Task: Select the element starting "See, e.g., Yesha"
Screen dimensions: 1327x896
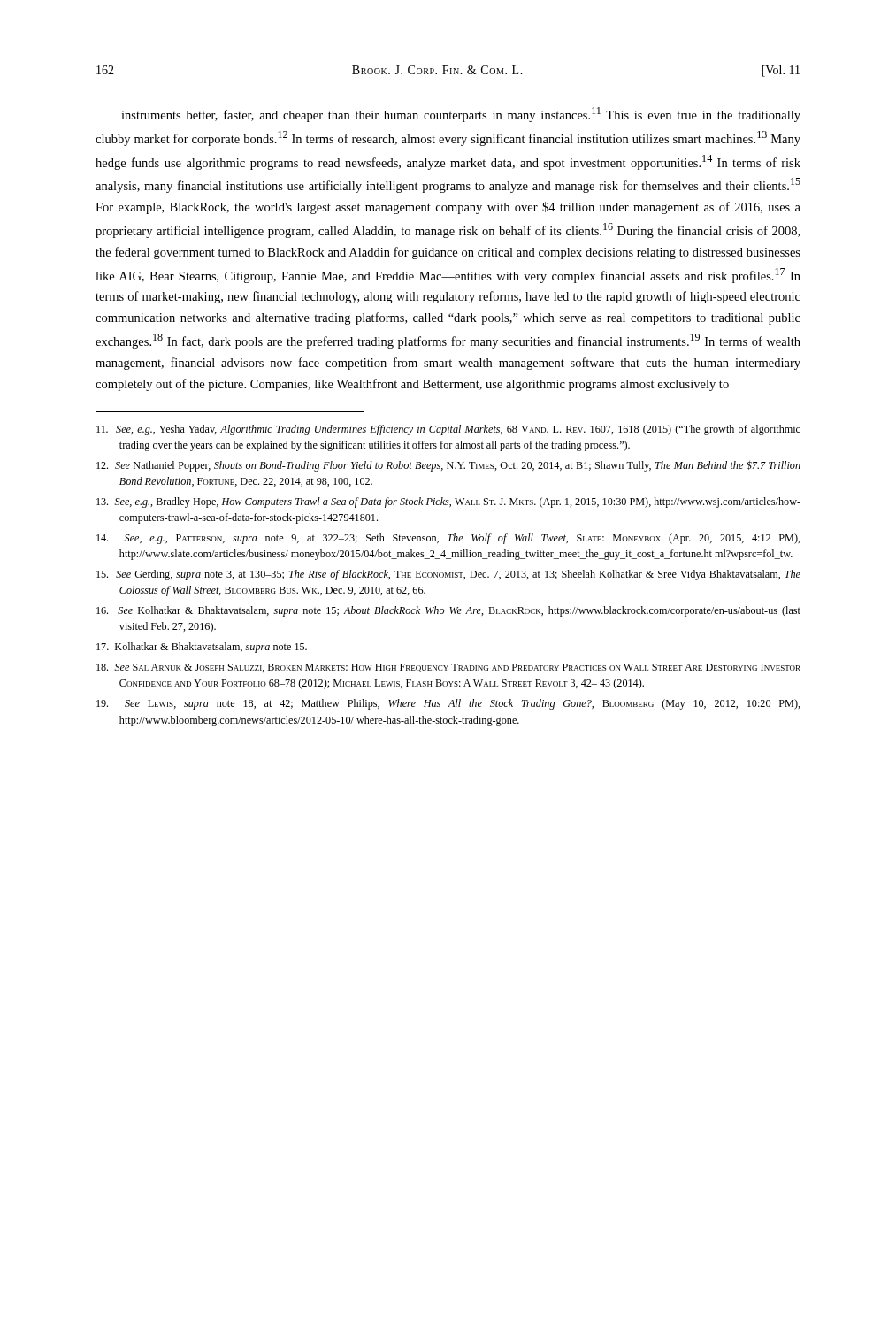Action: [448, 437]
